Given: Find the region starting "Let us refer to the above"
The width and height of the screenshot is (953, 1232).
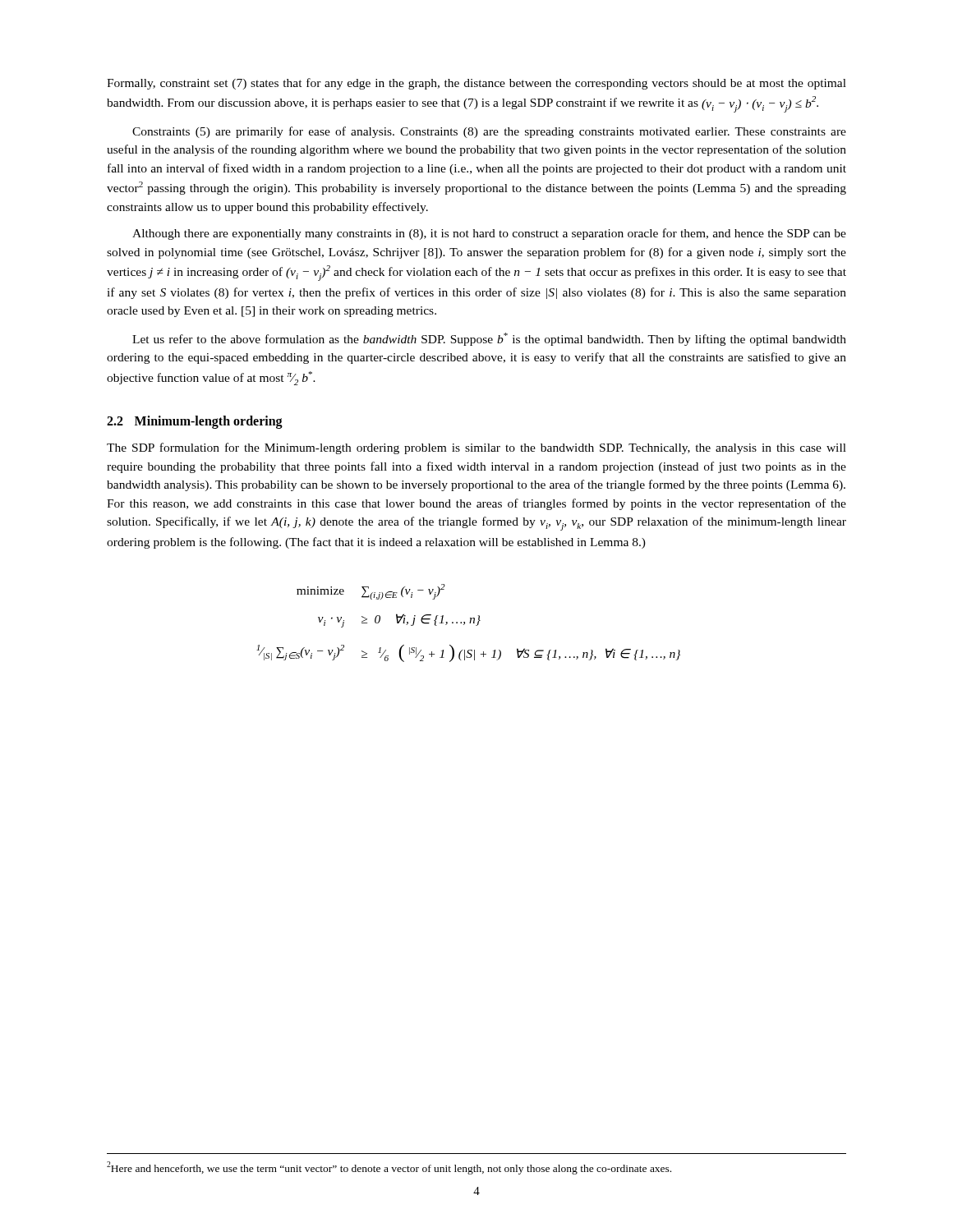Looking at the screenshot, I should pyautogui.click(x=476, y=359).
